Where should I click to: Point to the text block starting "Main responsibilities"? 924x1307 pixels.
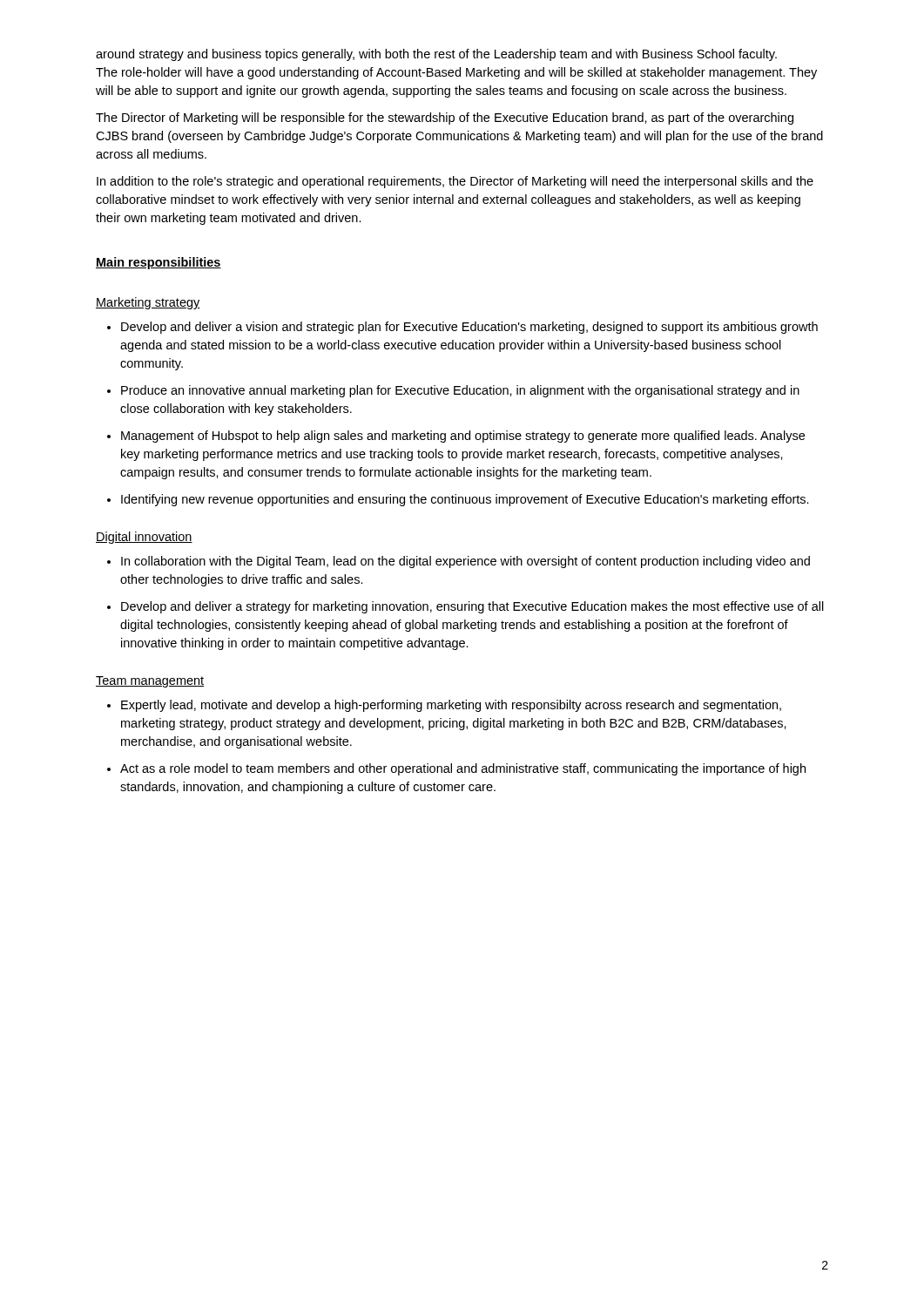tap(158, 262)
